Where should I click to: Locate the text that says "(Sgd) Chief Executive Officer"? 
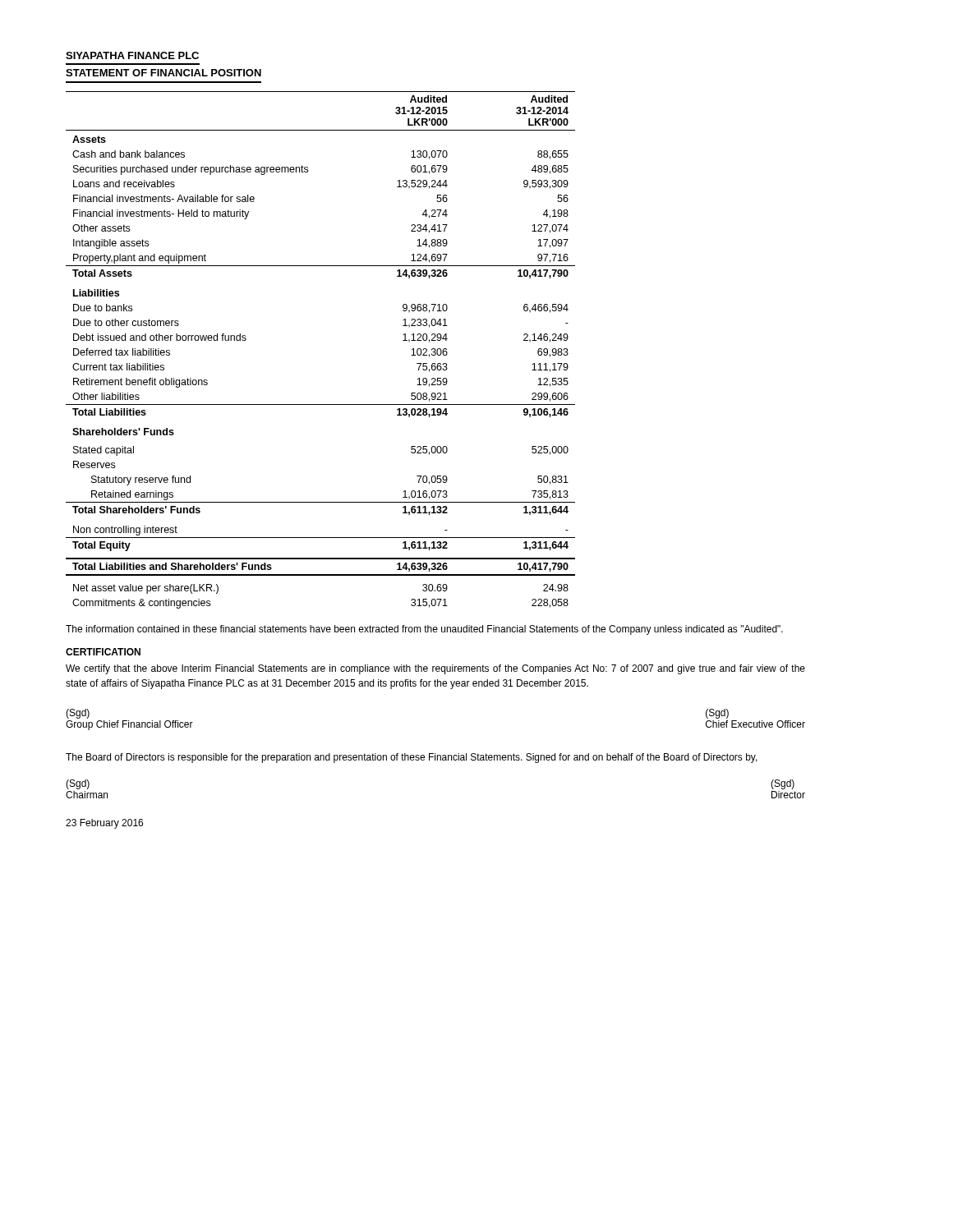(755, 719)
